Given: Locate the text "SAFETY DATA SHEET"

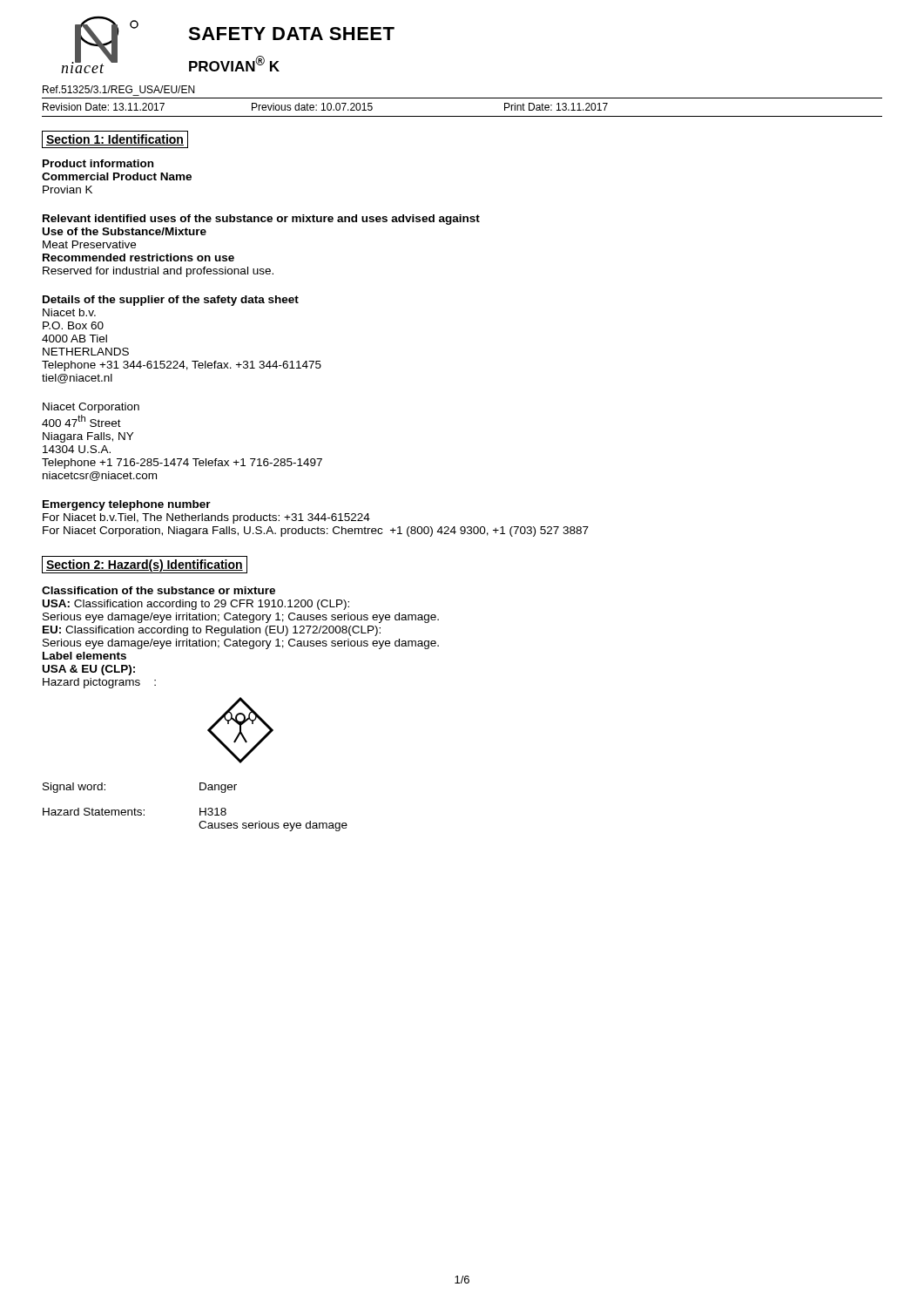Looking at the screenshot, I should pyautogui.click(x=292, y=34).
